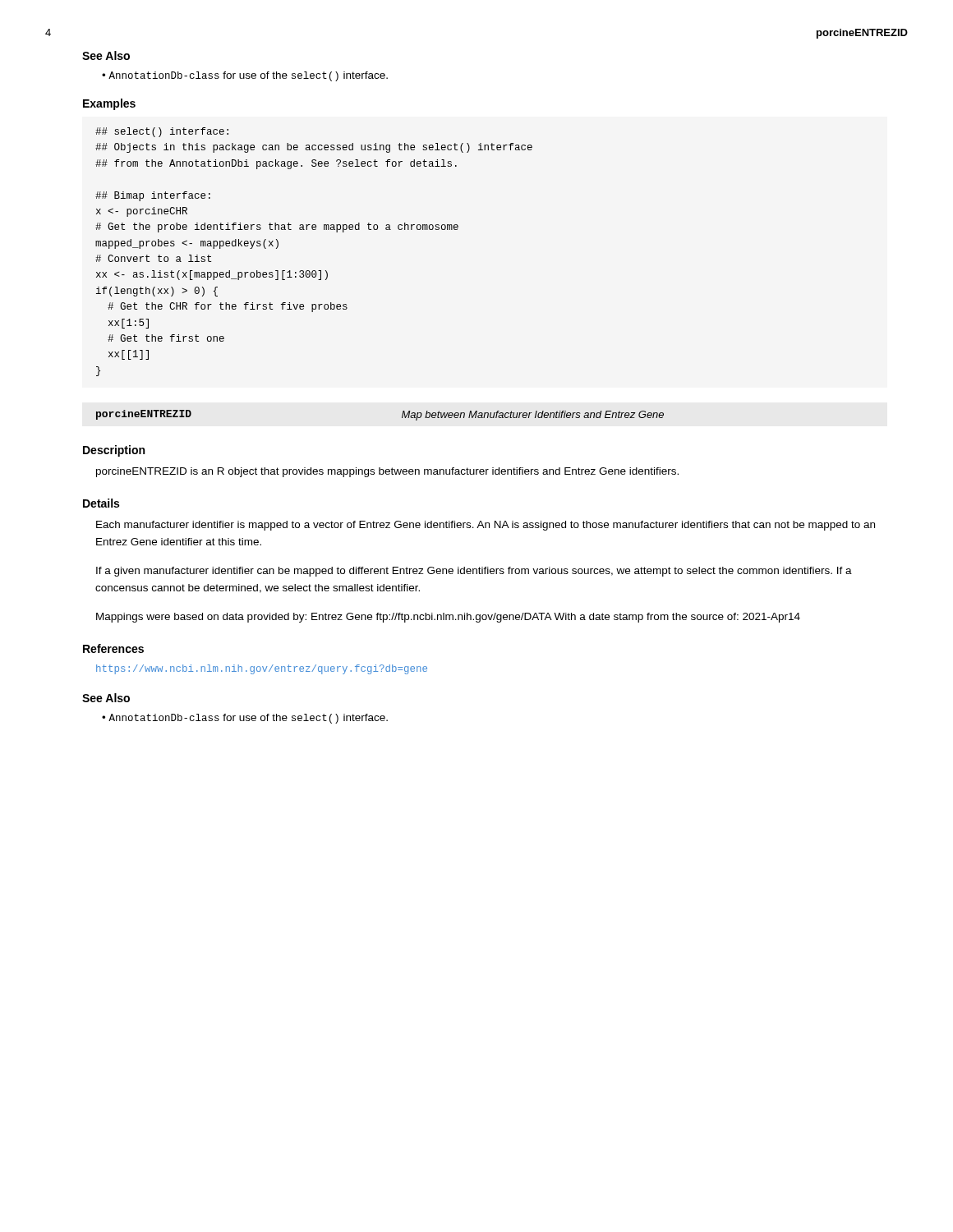Screen dimensions: 1232x953
Task: Locate the text block containing "Each manufacturer identifier is mapped"
Action: [486, 533]
